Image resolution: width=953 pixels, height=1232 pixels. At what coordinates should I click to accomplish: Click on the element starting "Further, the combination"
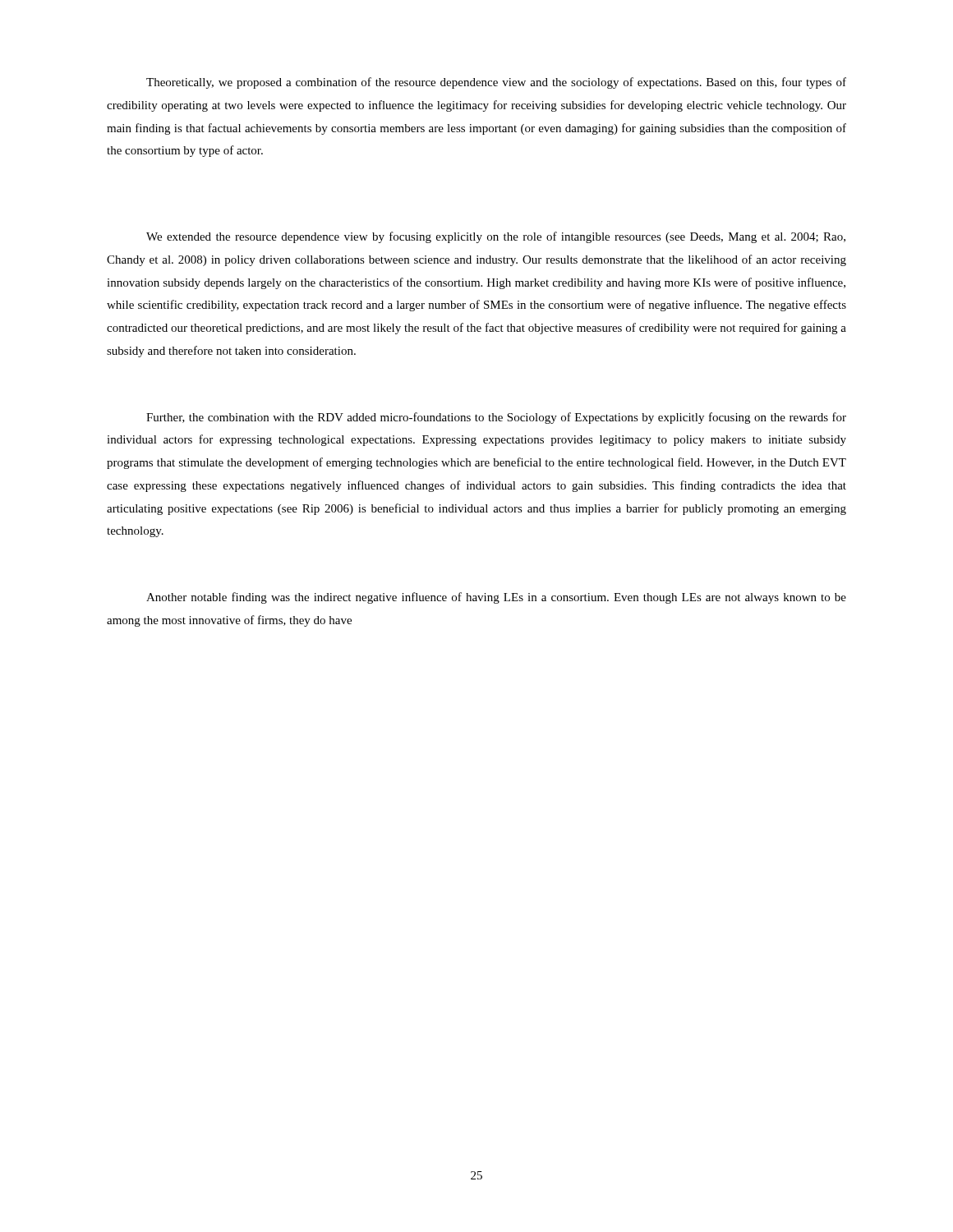476,475
